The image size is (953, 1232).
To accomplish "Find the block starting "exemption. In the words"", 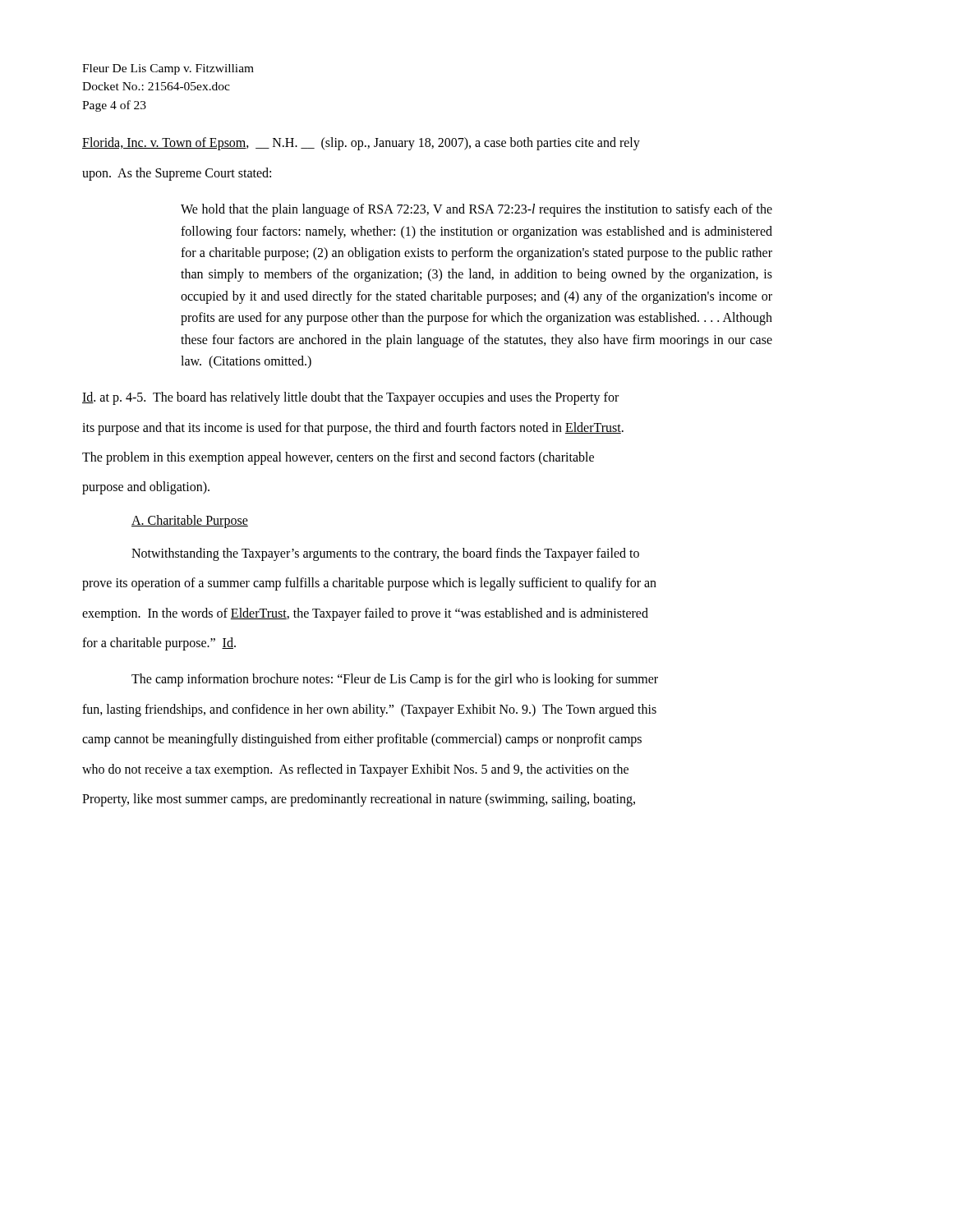I will click(365, 613).
